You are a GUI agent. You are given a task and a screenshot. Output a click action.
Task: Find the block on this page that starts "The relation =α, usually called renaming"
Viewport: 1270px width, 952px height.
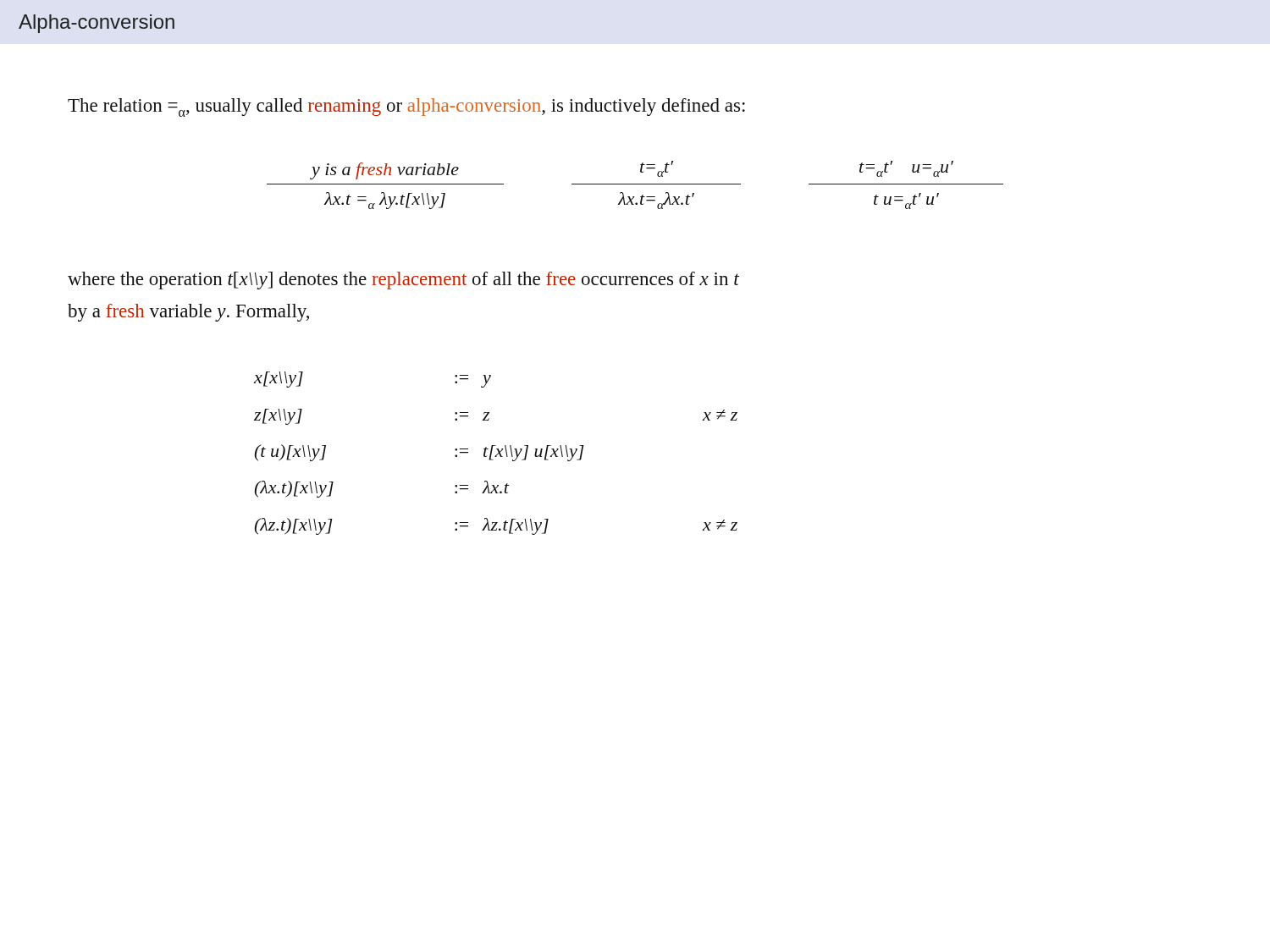click(407, 107)
